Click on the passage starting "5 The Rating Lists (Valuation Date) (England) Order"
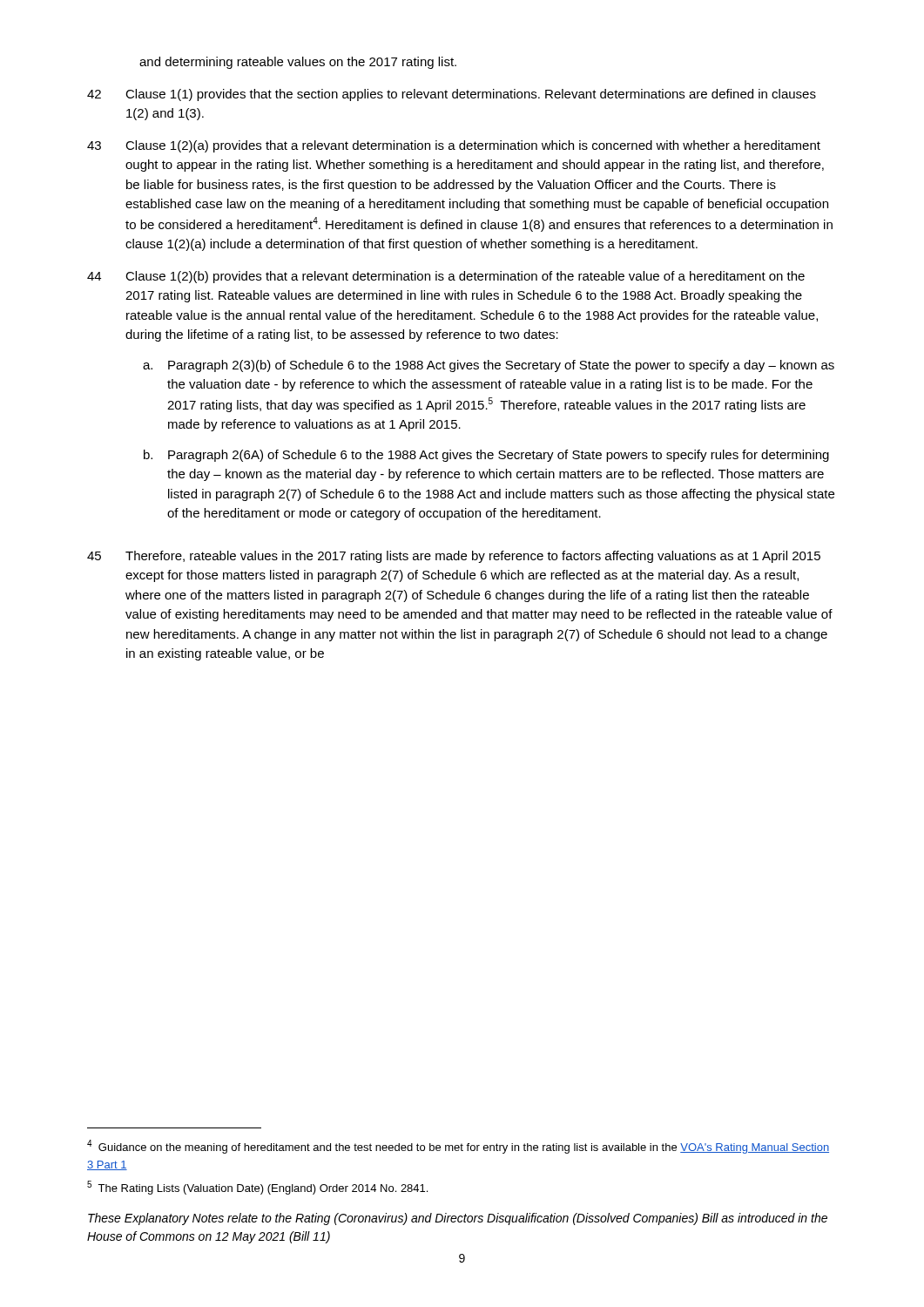Image resolution: width=924 pixels, height=1307 pixels. coord(258,1187)
